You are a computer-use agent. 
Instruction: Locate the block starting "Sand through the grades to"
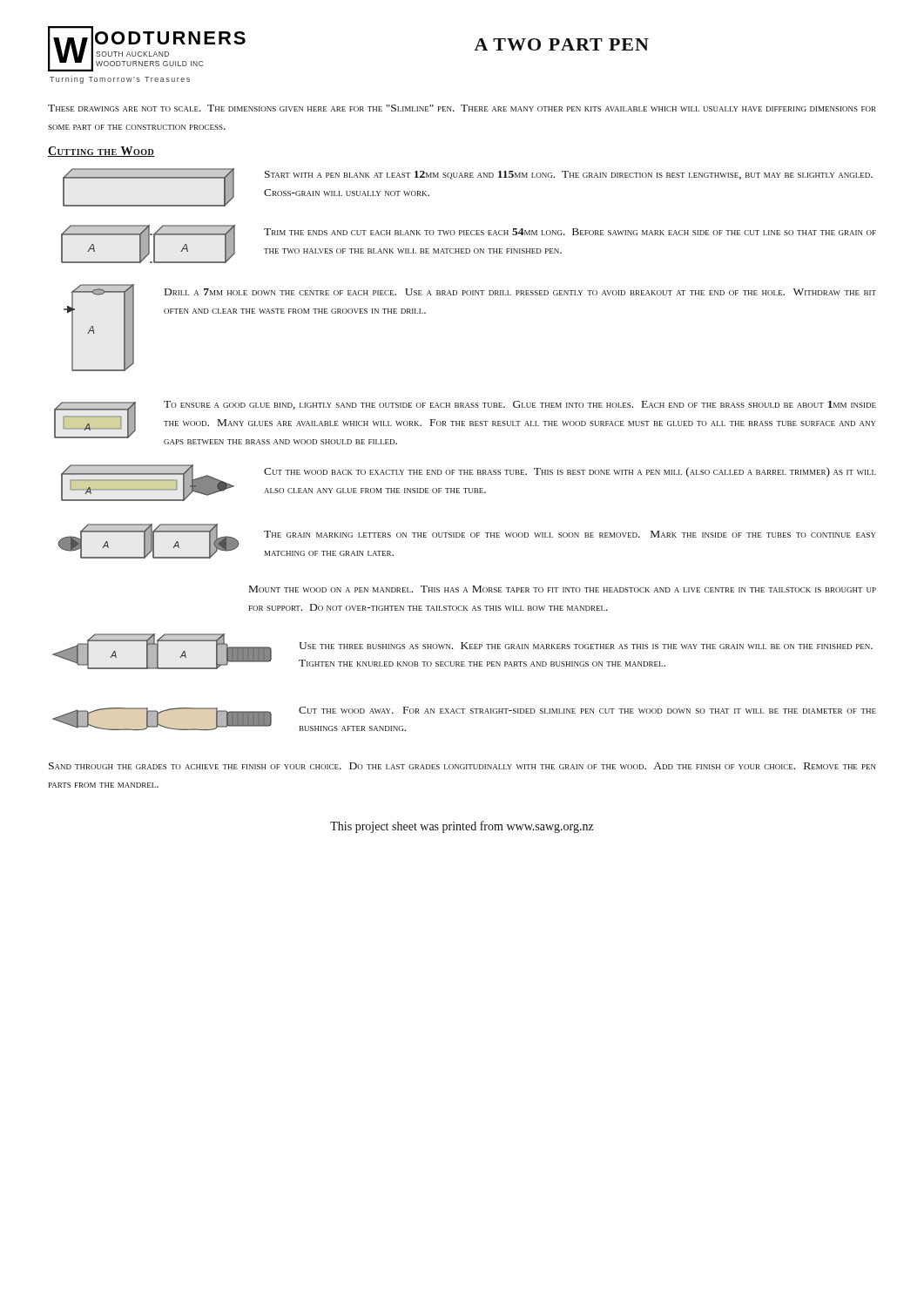462,775
